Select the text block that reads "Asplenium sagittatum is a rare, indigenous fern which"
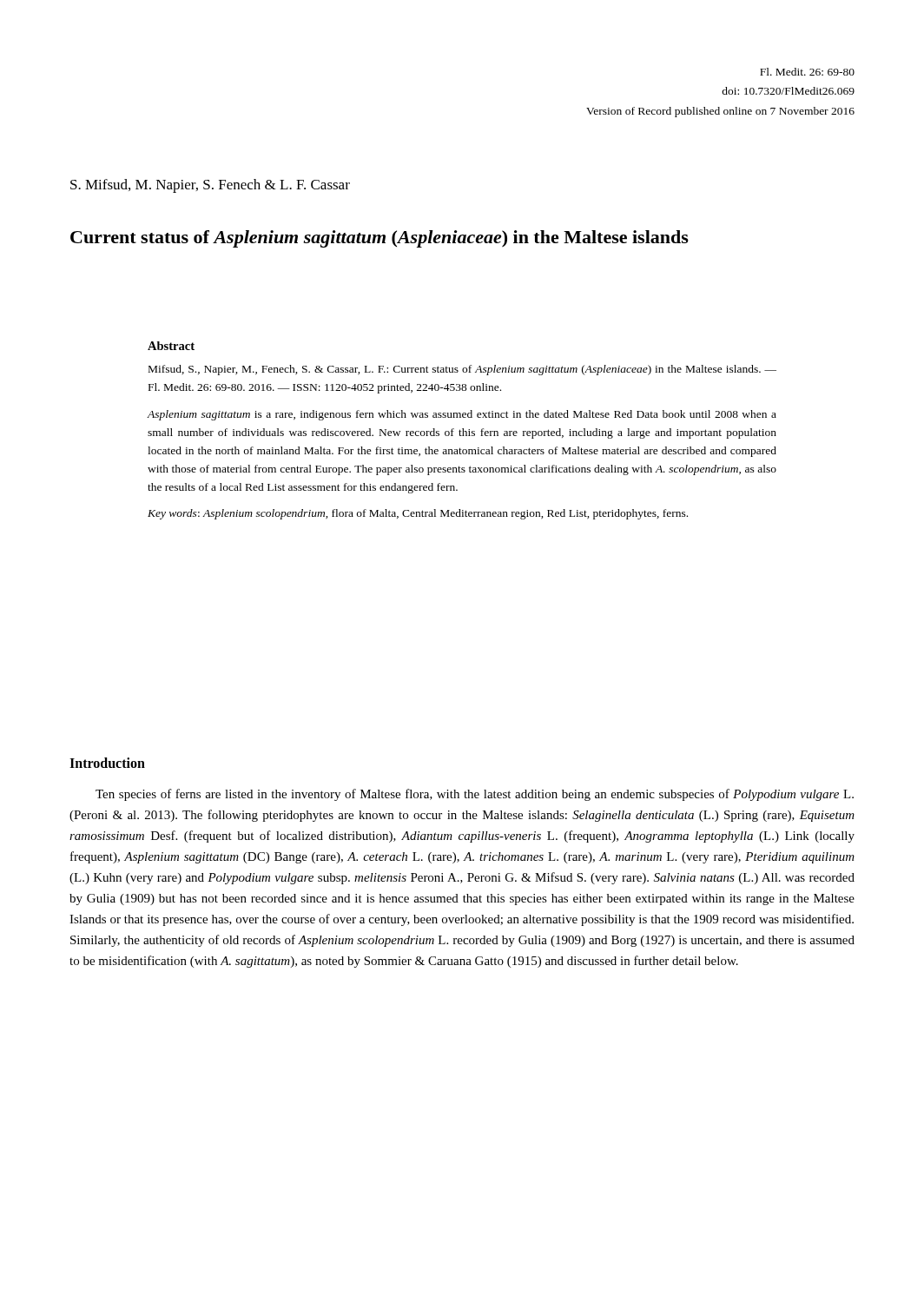This screenshot has width=924, height=1303. tap(462, 451)
